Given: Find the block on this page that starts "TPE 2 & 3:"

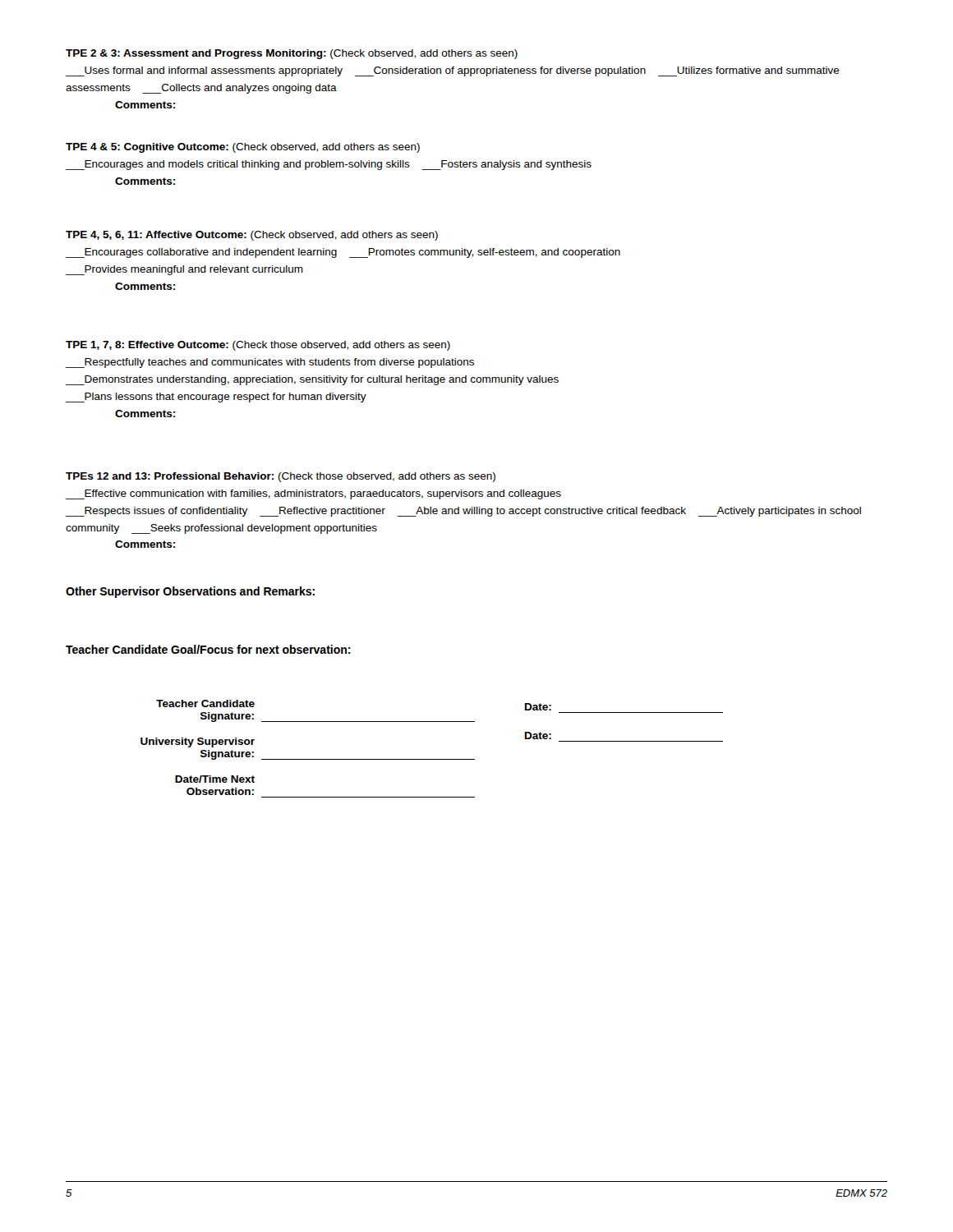Looking at the screenshot, I should pyautogui.click(x=476, y=80).
